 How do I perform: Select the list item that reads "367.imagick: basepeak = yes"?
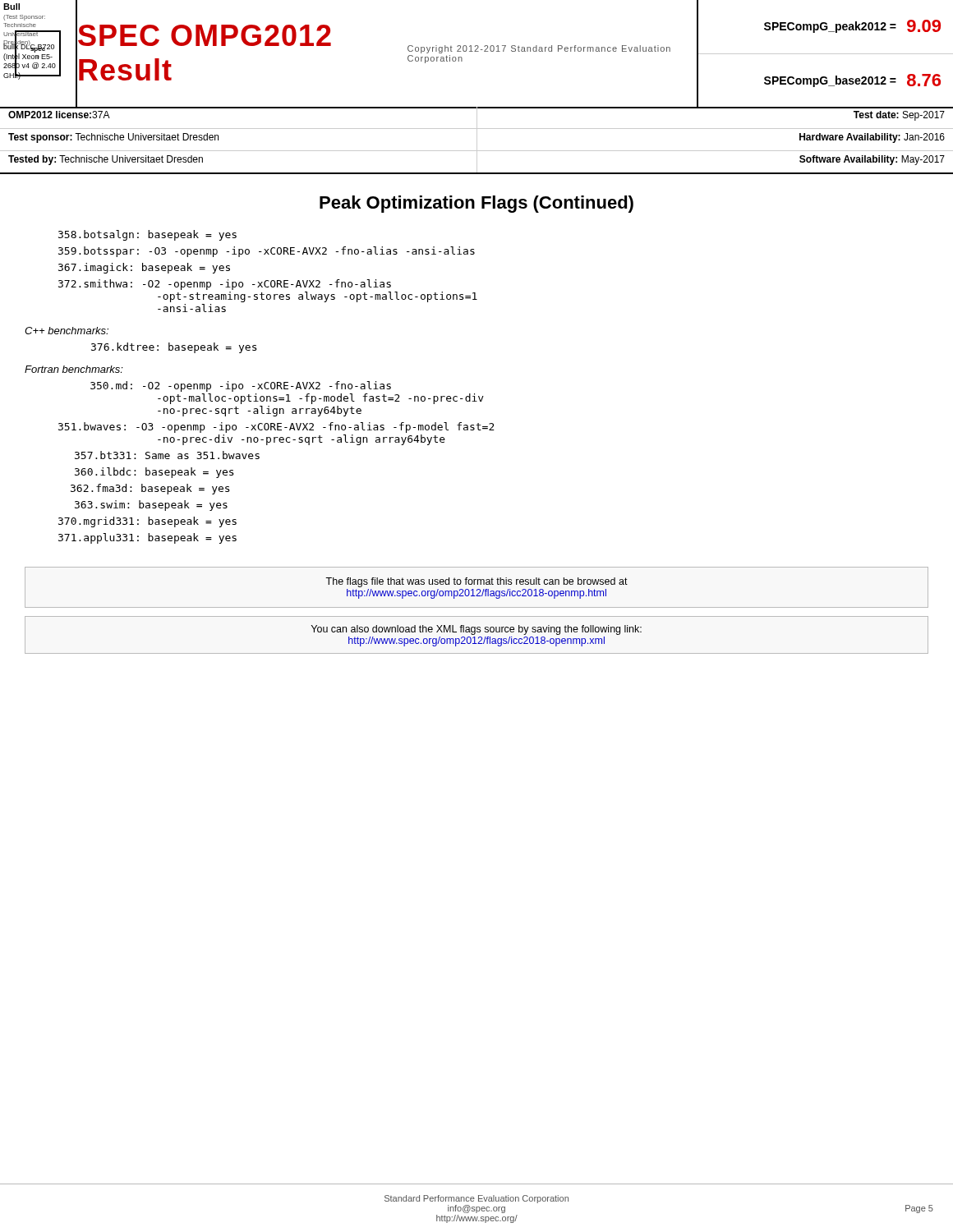tap(144, 267)
